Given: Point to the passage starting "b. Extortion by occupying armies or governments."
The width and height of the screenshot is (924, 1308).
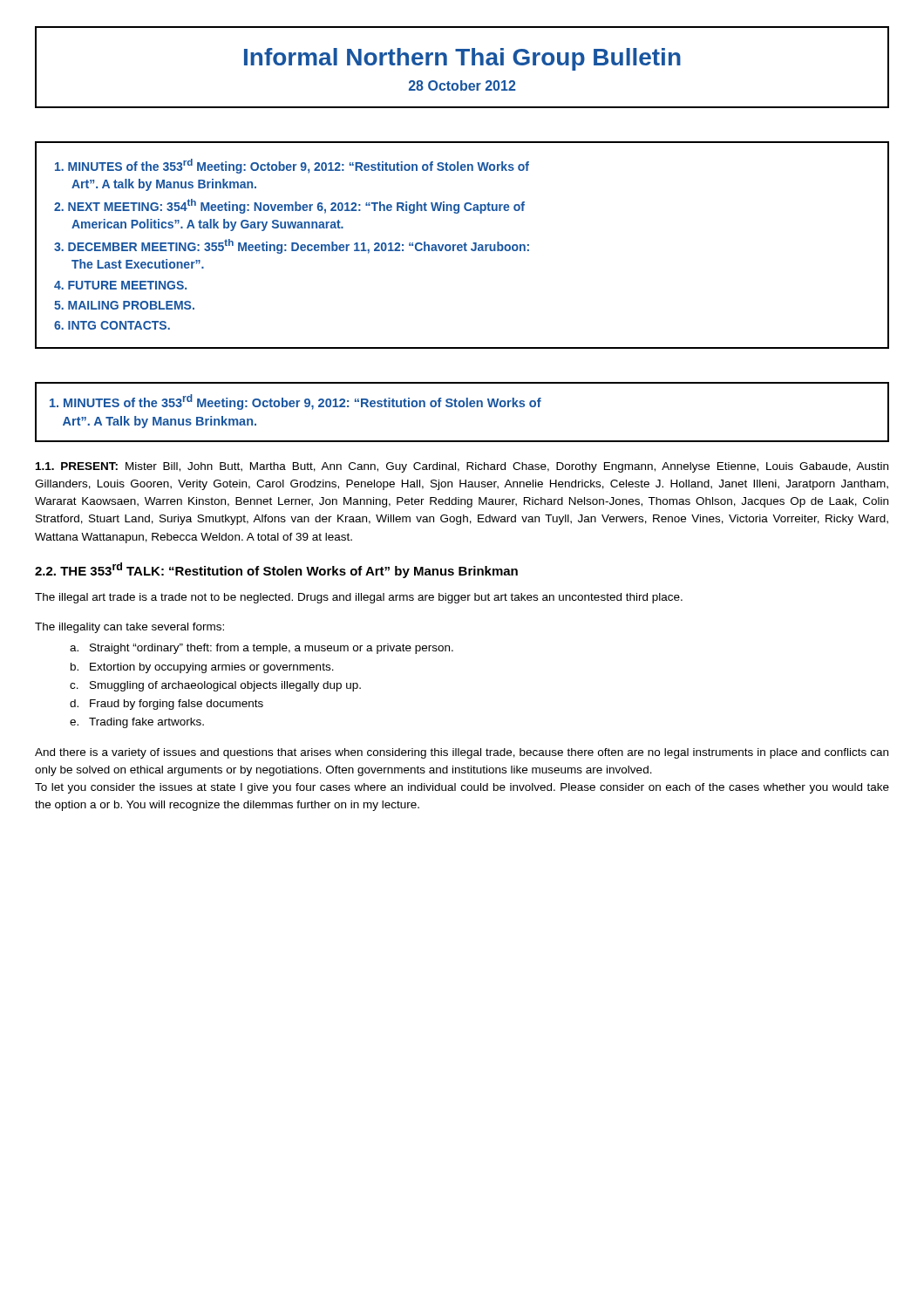Looking at the screenshot, I should click(x=202, y=667).
